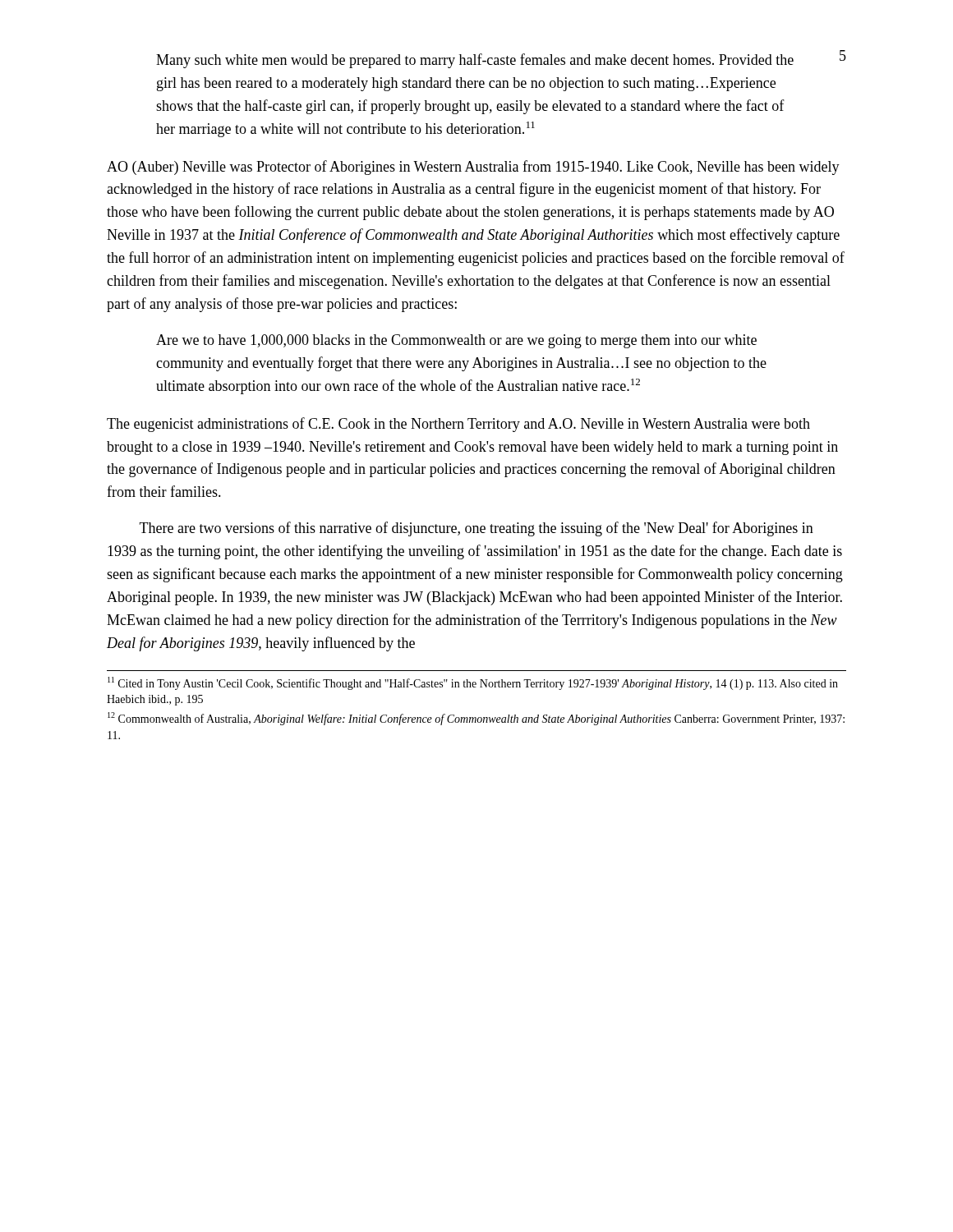Click on the text starting "11 Cited in Tony Austin 'Cecil Cook,"

tap(476, 692)
